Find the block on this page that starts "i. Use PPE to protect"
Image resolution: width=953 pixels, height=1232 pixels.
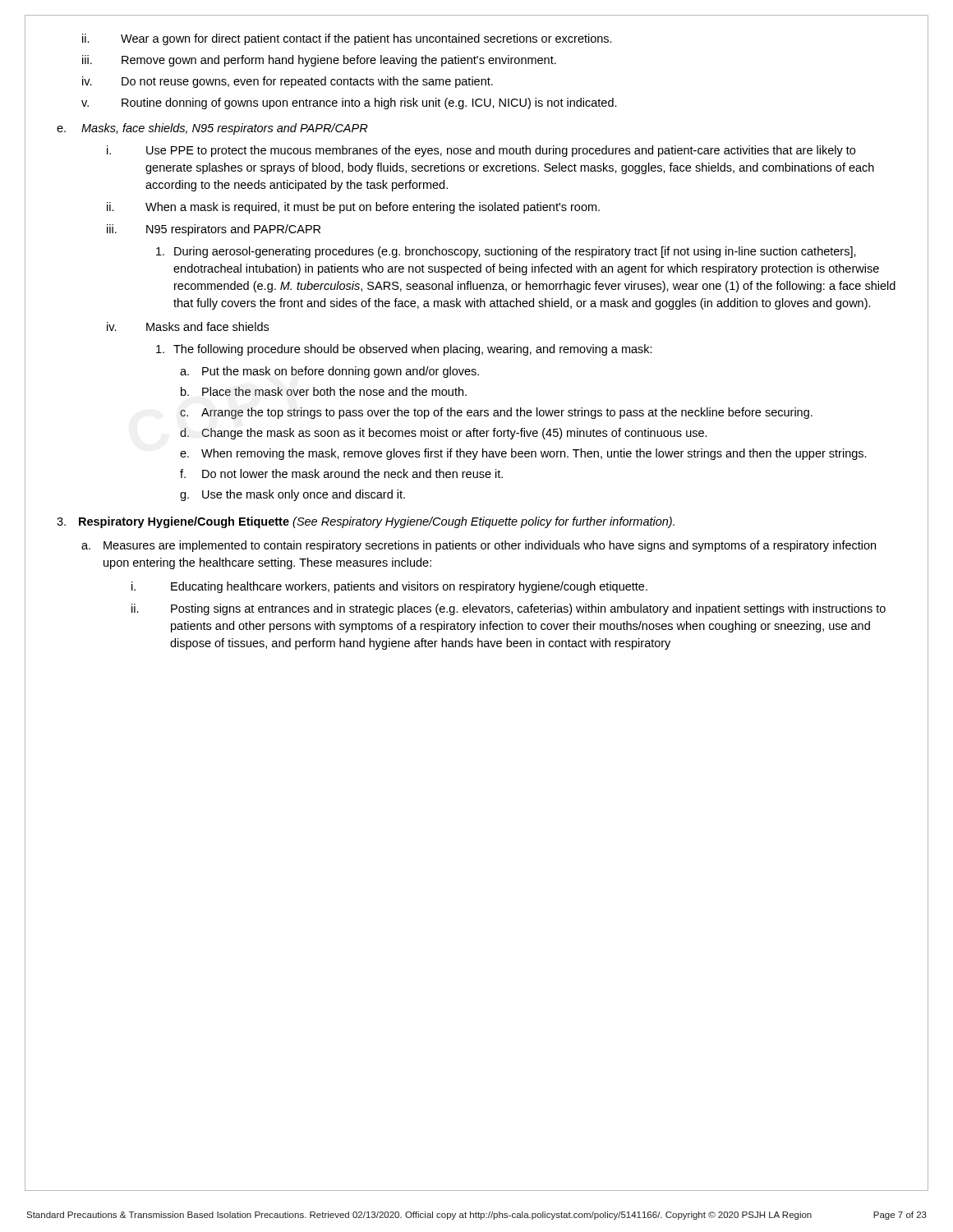tap(501, 168)
